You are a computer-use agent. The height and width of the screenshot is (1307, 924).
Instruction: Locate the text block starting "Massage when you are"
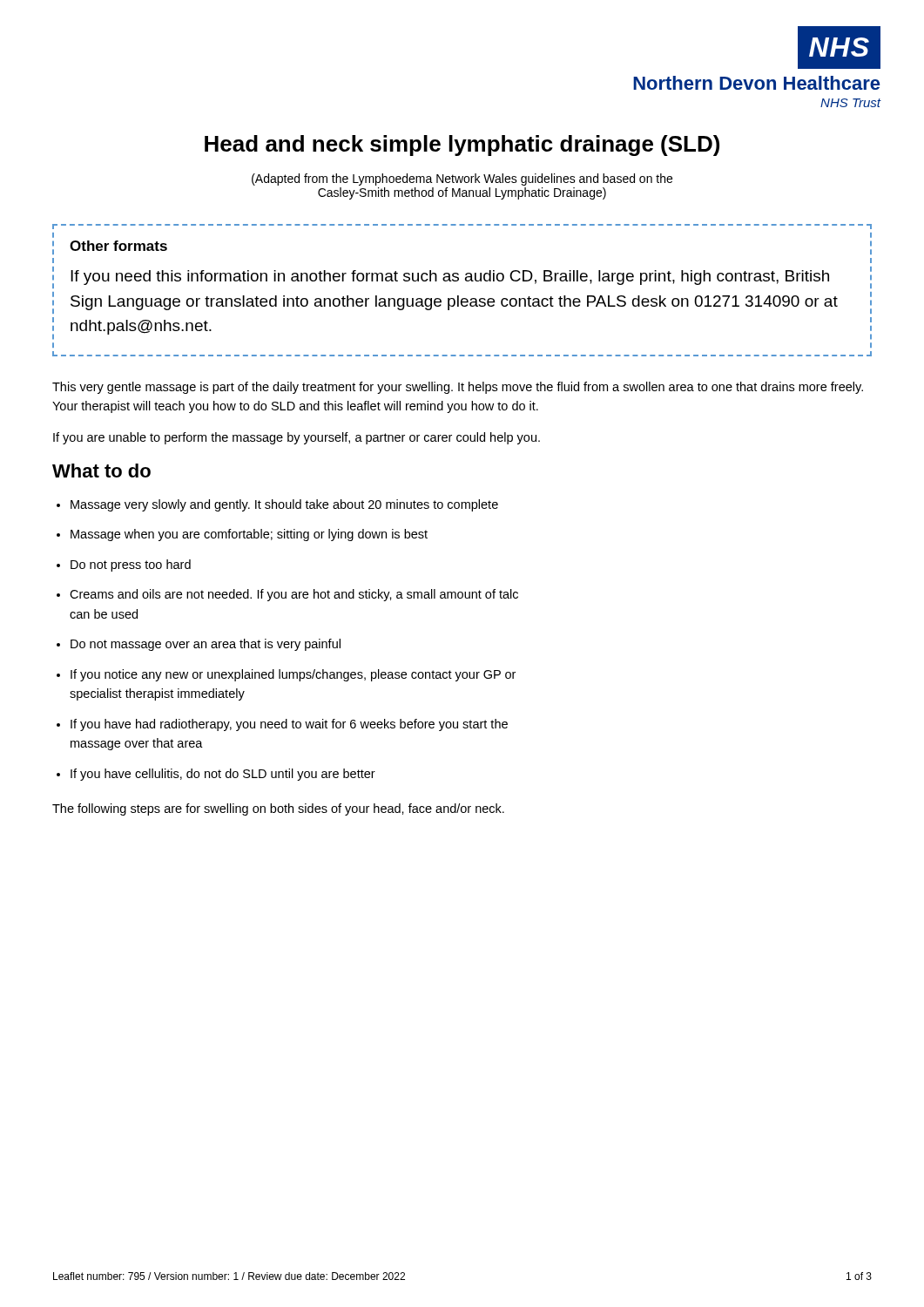pos(249,534)
